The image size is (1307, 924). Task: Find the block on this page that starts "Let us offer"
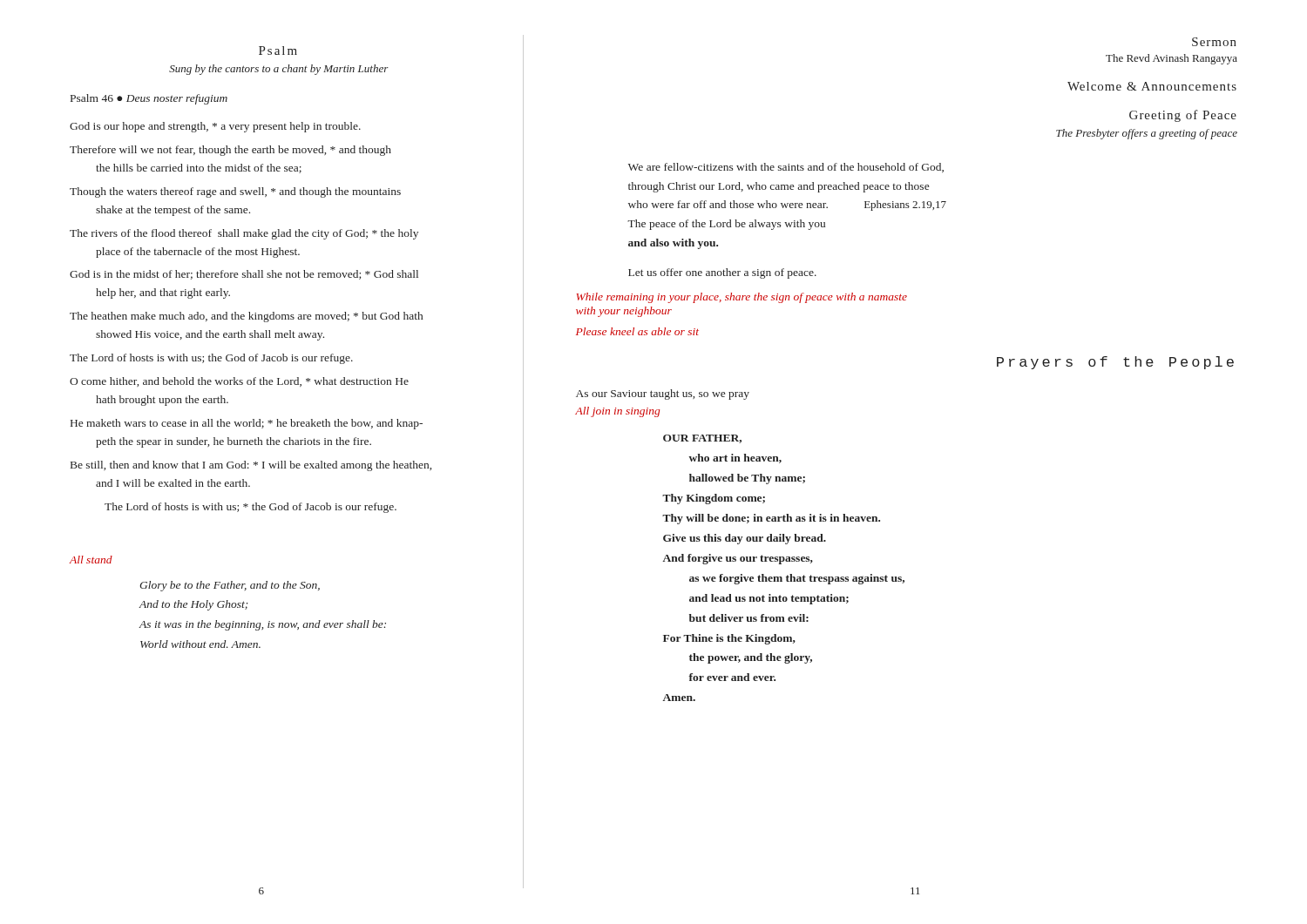722,272
